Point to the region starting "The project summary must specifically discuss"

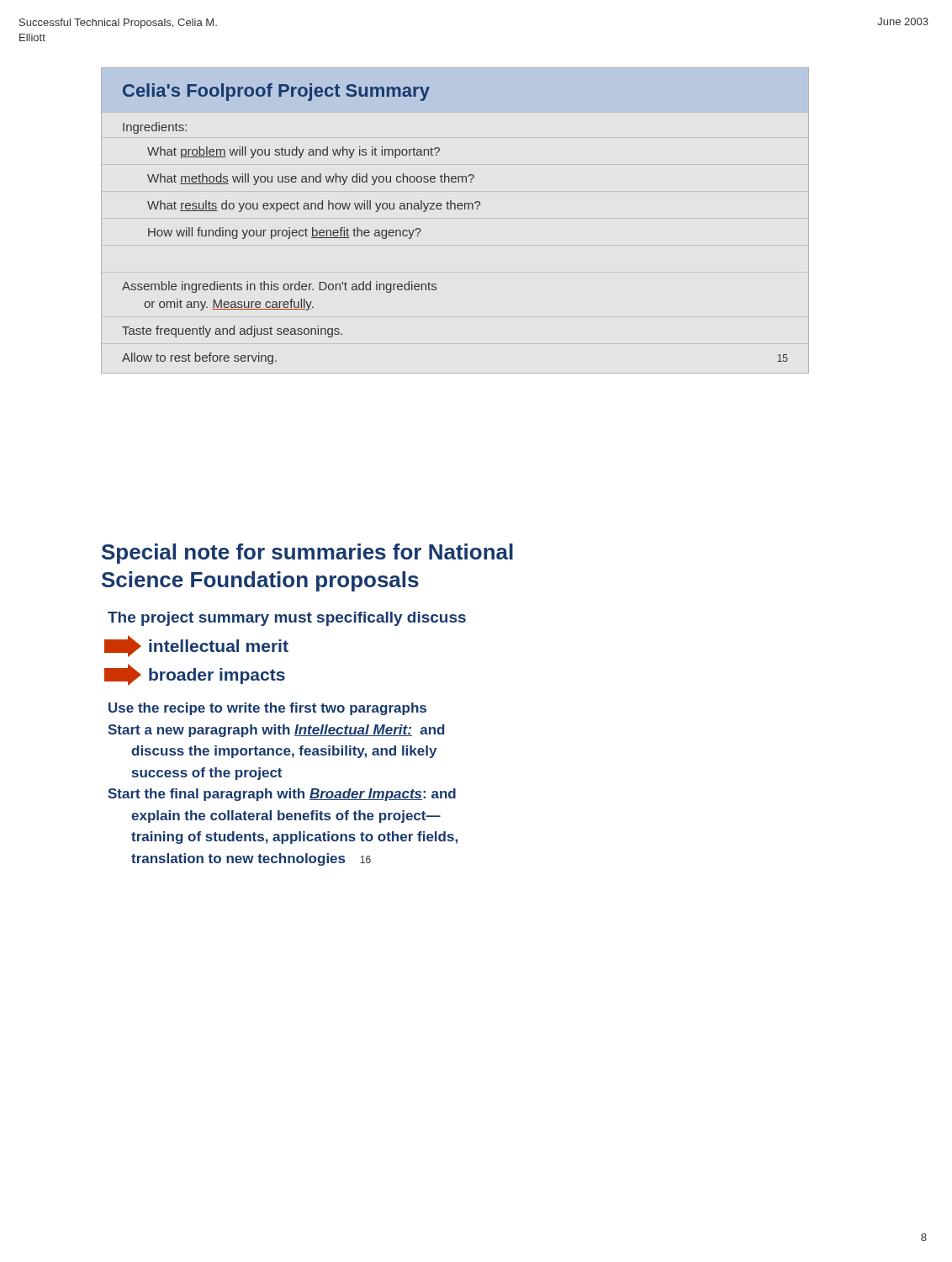[287, 617]
